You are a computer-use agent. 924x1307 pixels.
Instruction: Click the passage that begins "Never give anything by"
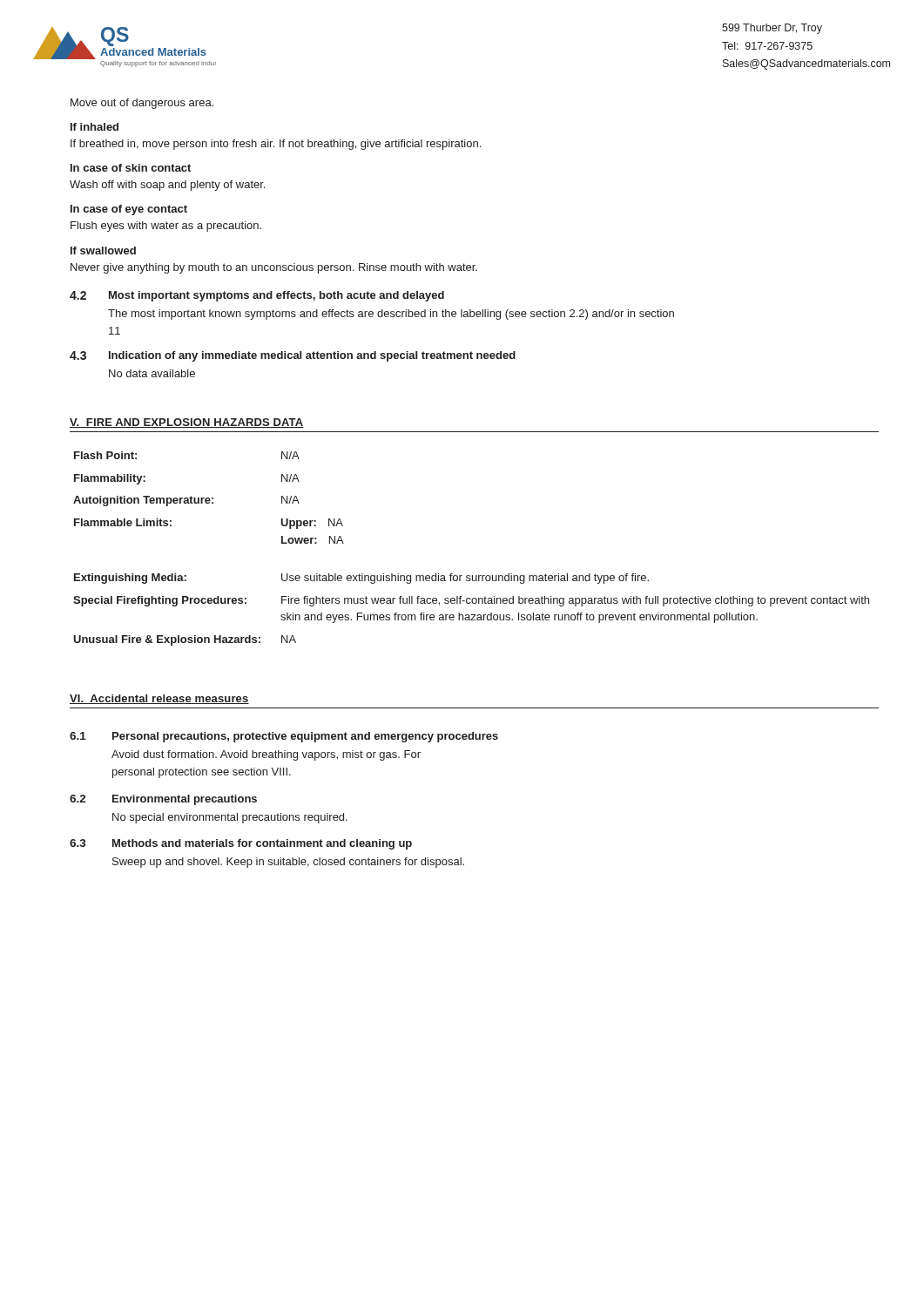point(274,267)
